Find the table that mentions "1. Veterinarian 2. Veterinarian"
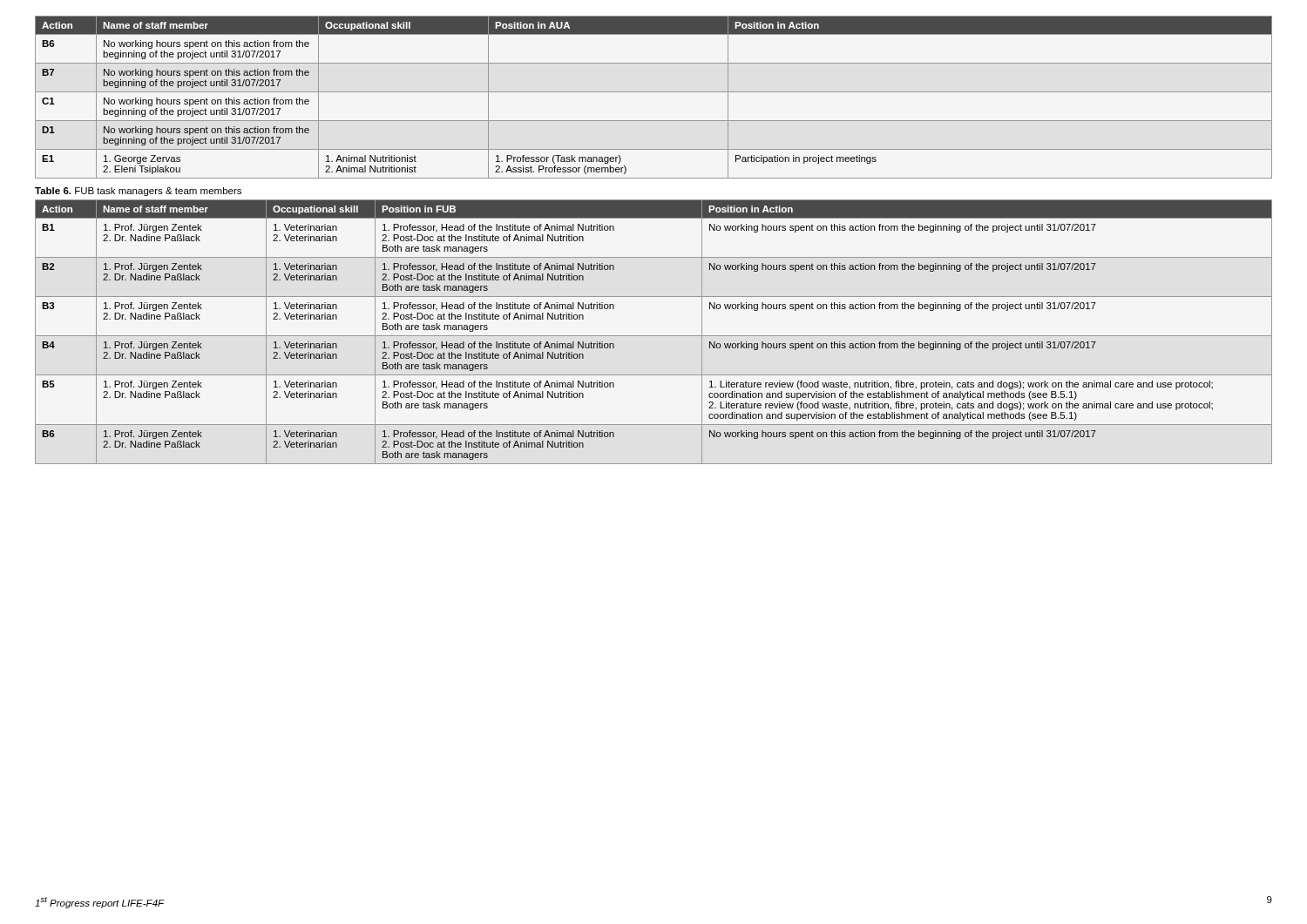The image size is (1307, 924). (x=654, y=332)
